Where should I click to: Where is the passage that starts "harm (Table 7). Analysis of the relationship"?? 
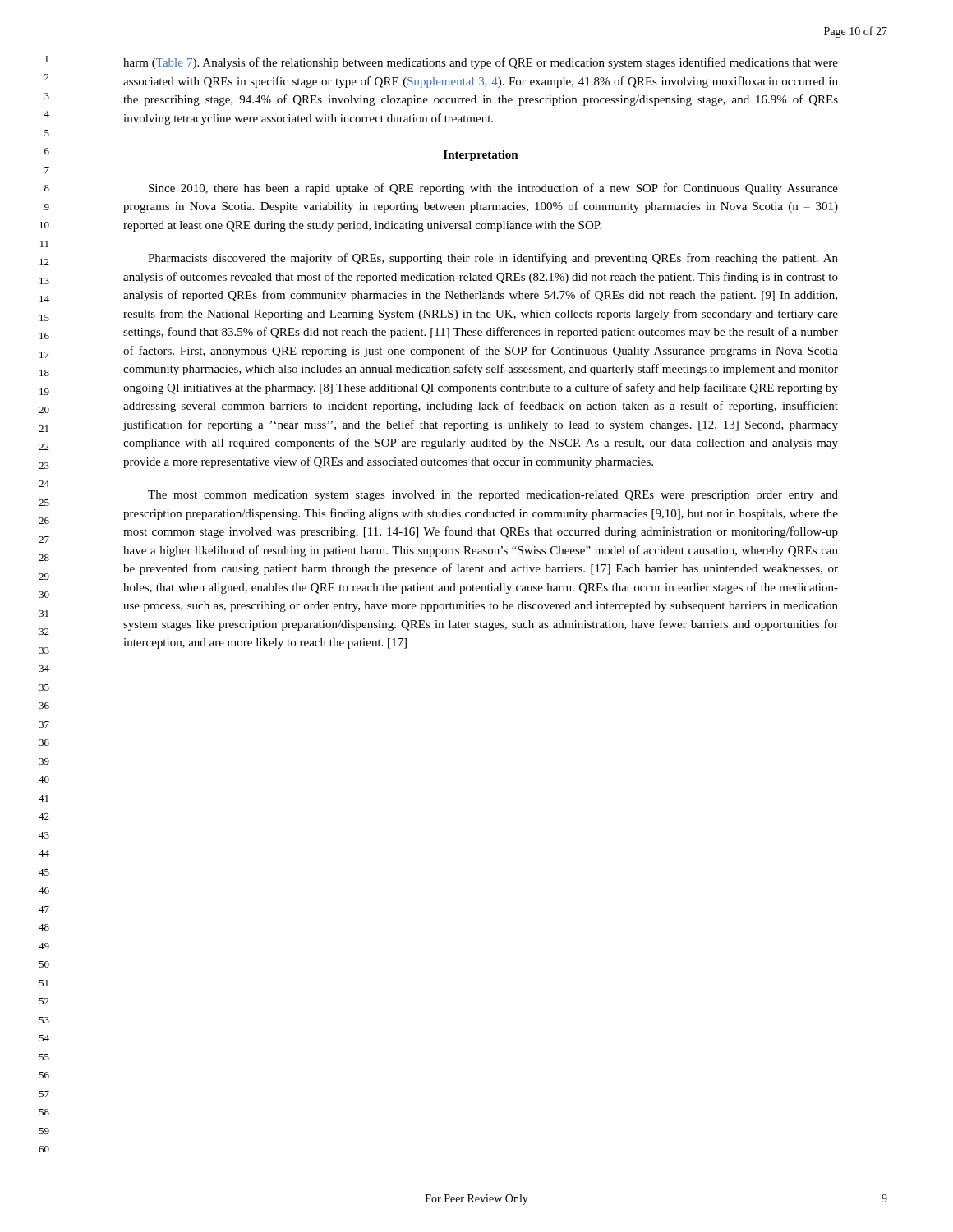pyautogui.click(x=481, y=90)
